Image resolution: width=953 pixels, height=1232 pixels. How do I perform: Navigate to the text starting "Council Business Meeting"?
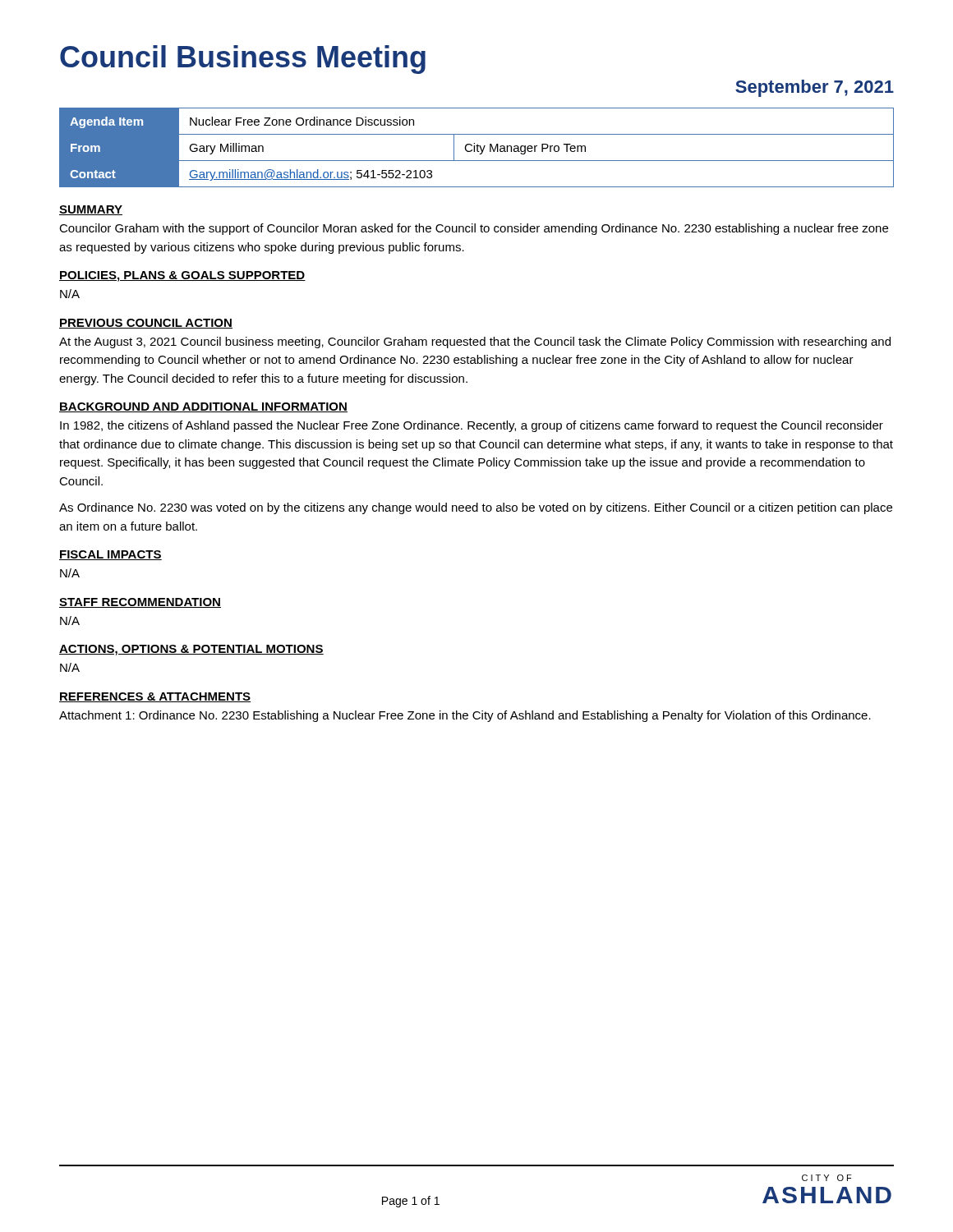pos(243,60)
